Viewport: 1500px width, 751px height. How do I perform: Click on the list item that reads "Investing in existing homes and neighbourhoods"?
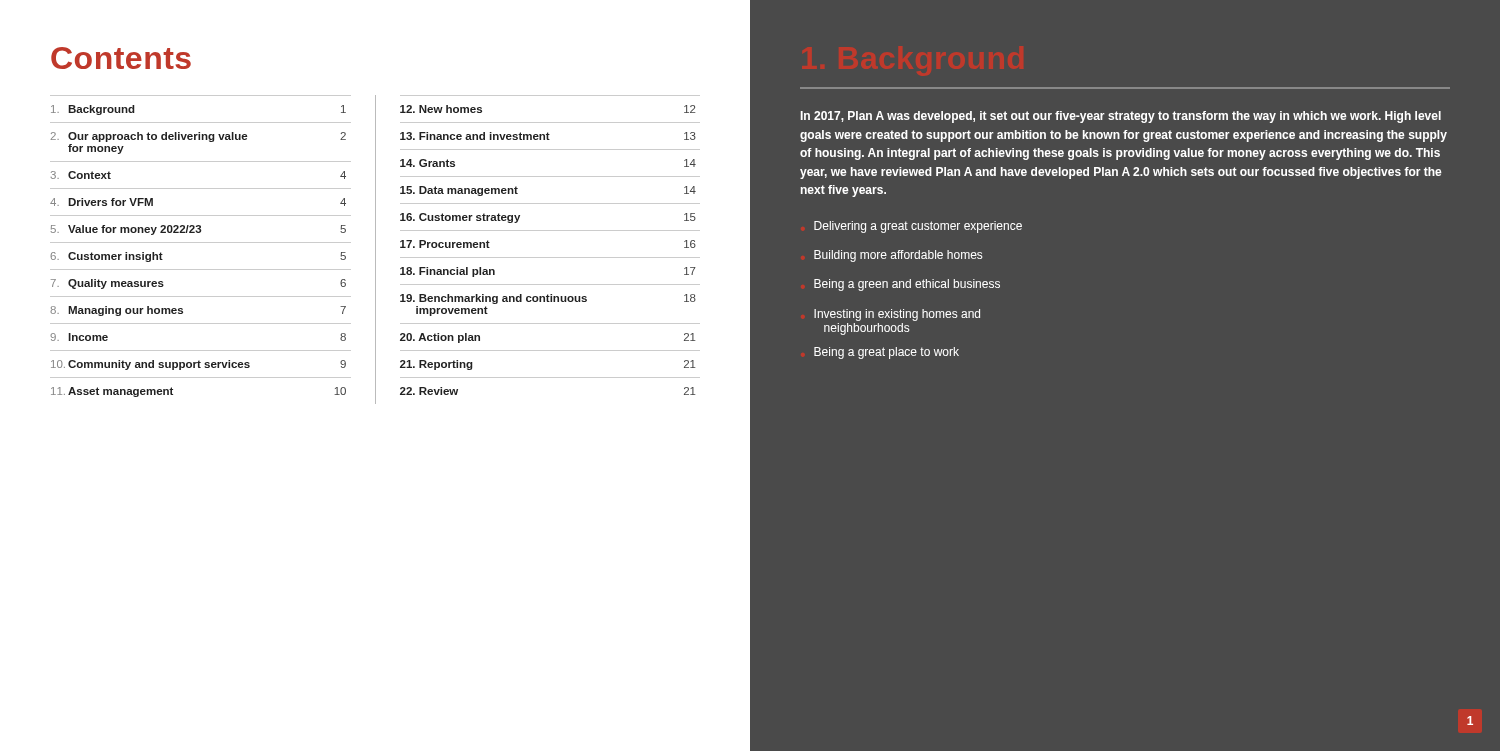(897, 321)
